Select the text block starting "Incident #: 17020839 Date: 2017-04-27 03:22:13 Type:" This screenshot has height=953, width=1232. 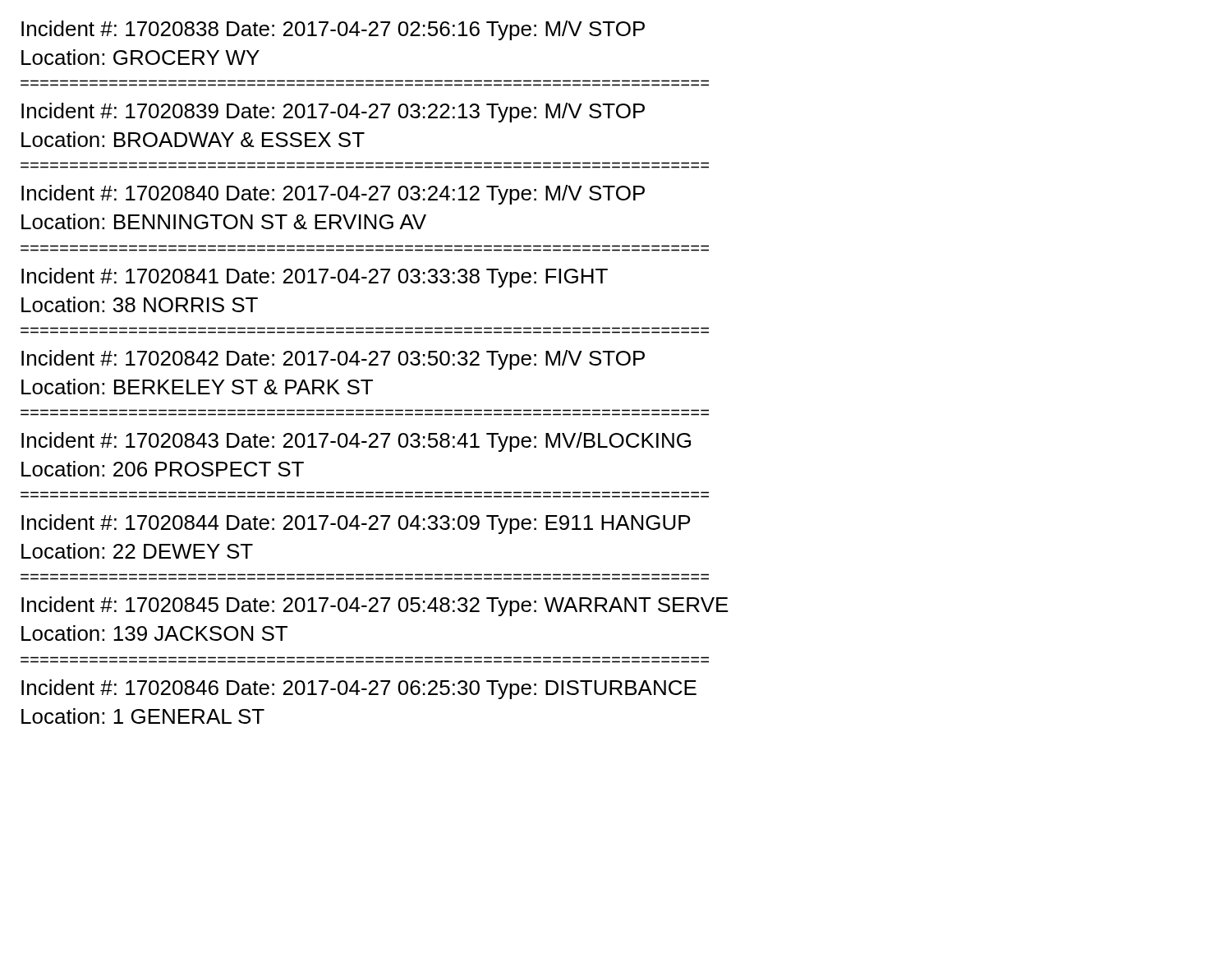click(616, 126)
